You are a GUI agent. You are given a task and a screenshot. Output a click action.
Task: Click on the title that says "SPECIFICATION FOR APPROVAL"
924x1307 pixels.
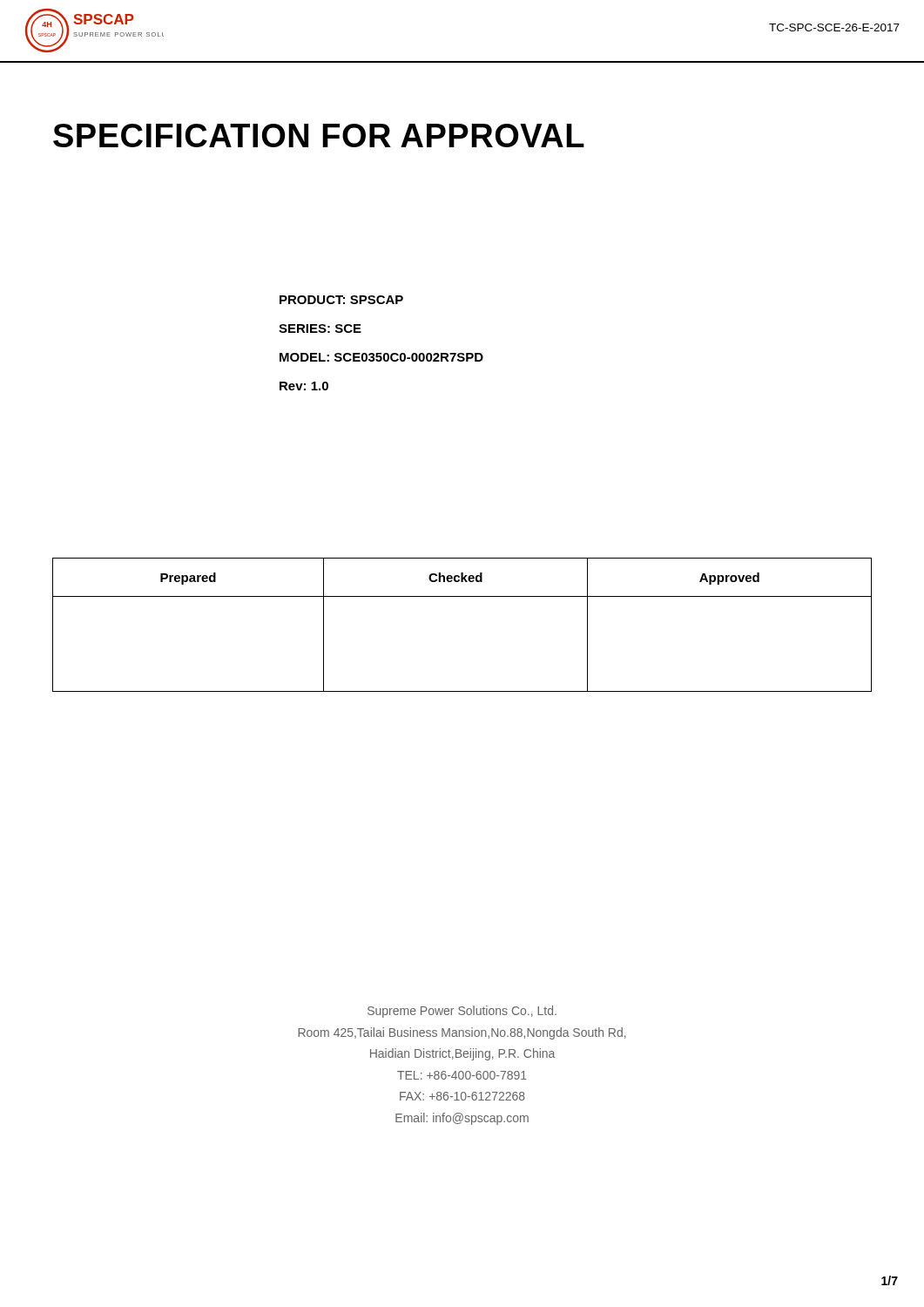(x=462, y=136)
